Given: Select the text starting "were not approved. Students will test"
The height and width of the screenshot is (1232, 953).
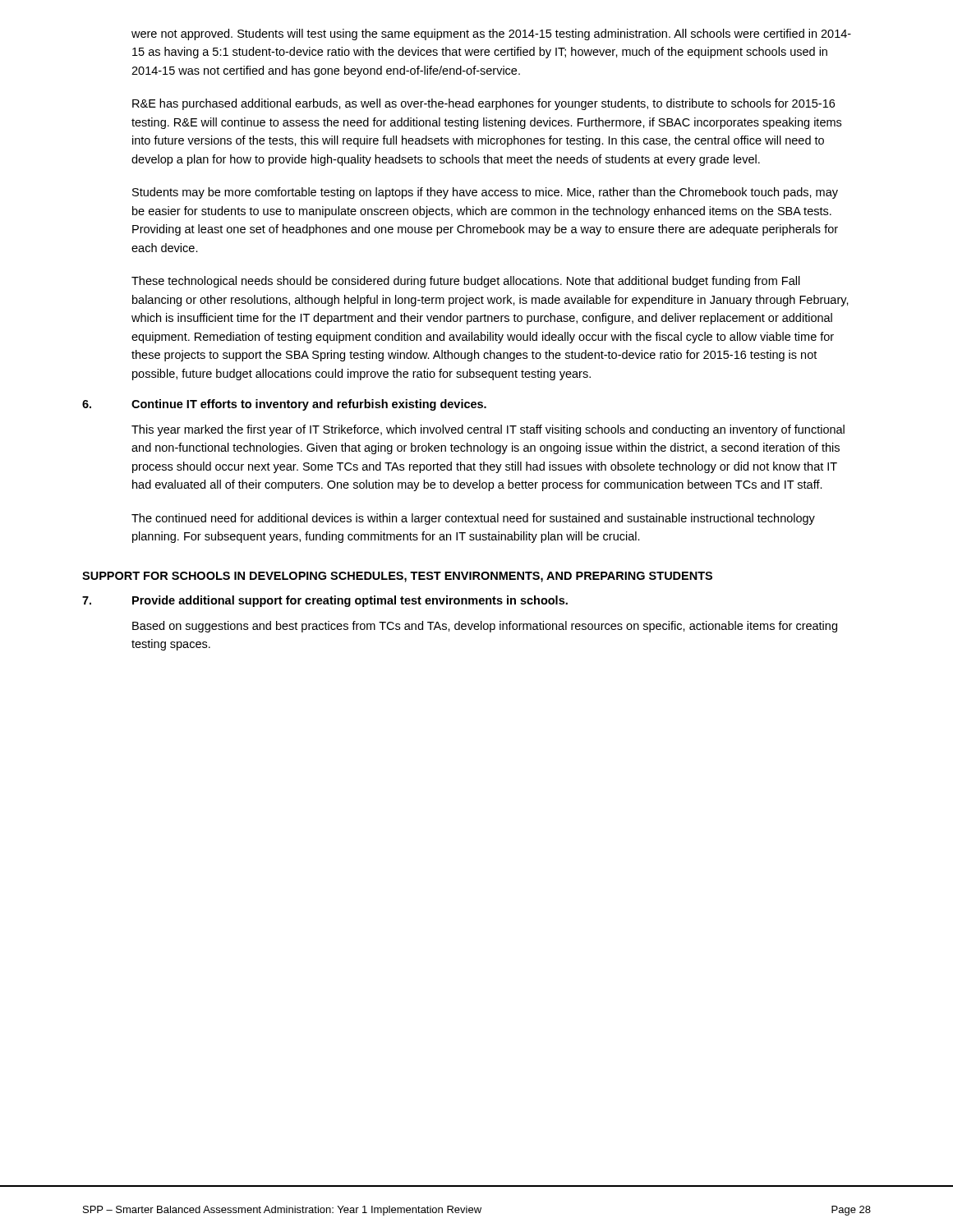Looking at the screenshot, I should [491, 52].
